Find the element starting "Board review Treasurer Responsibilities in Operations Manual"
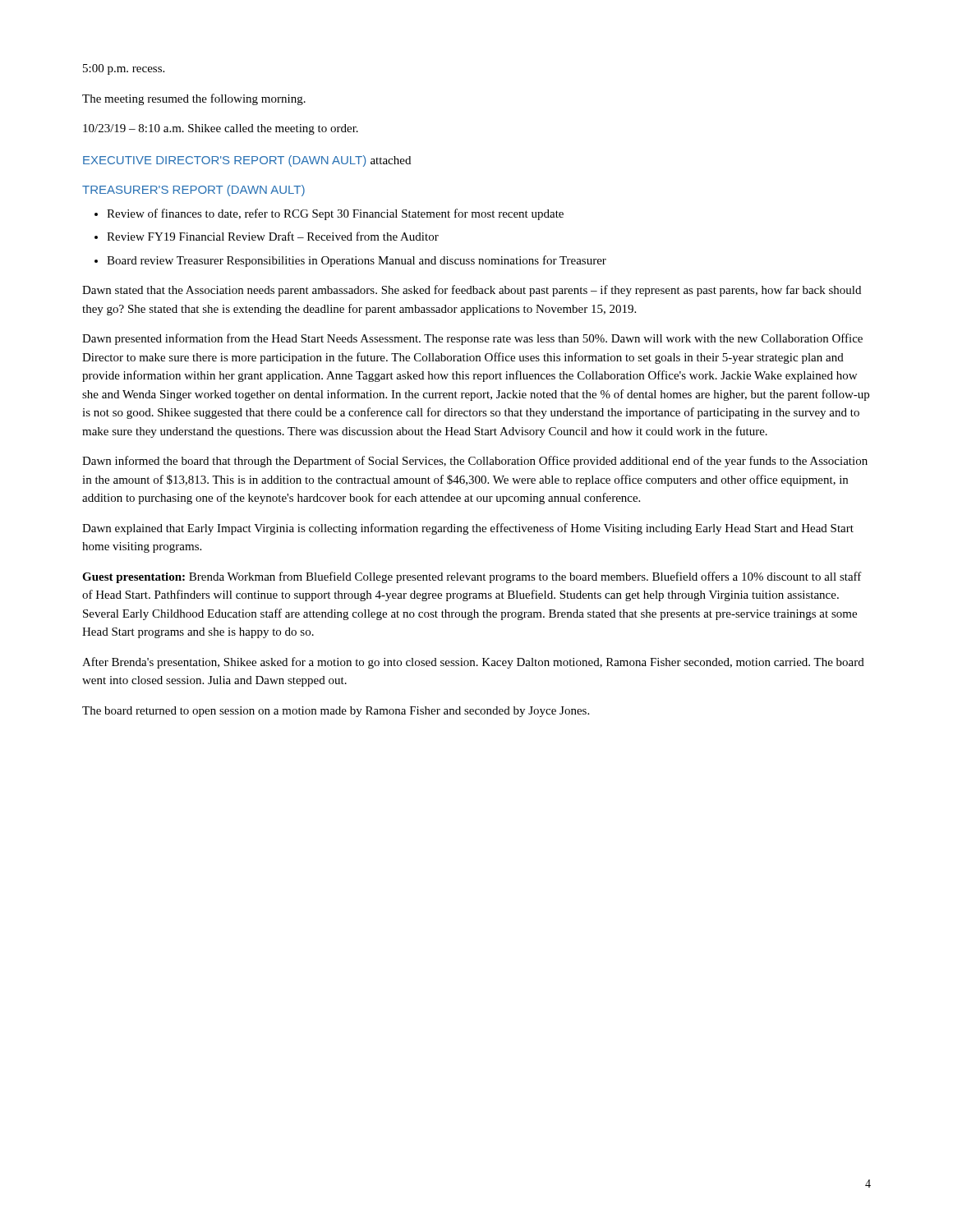Viewport: 953px width, 1232px height. point(357,260)
